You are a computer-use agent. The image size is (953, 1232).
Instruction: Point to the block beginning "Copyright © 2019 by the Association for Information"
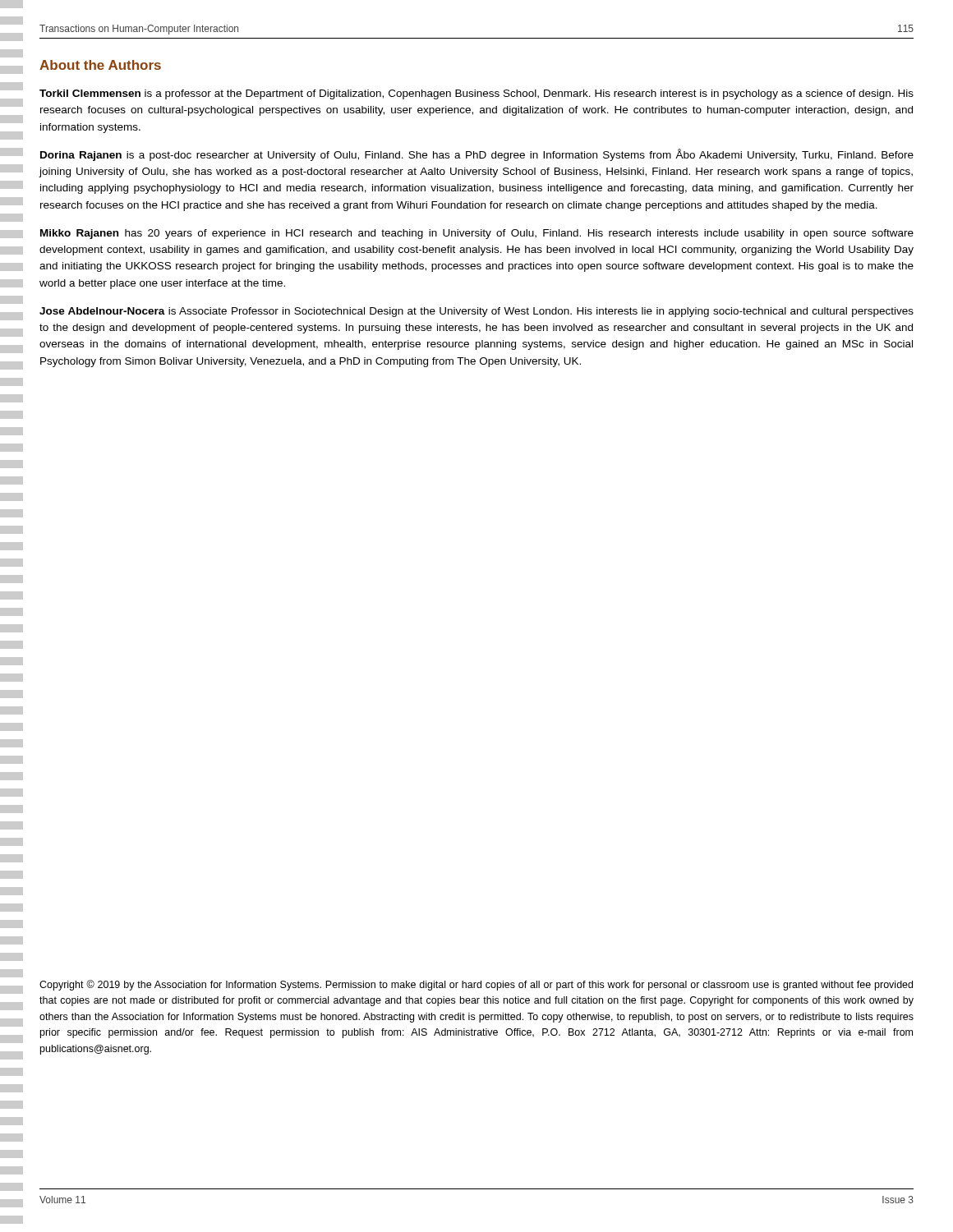tap(476, 1017)
